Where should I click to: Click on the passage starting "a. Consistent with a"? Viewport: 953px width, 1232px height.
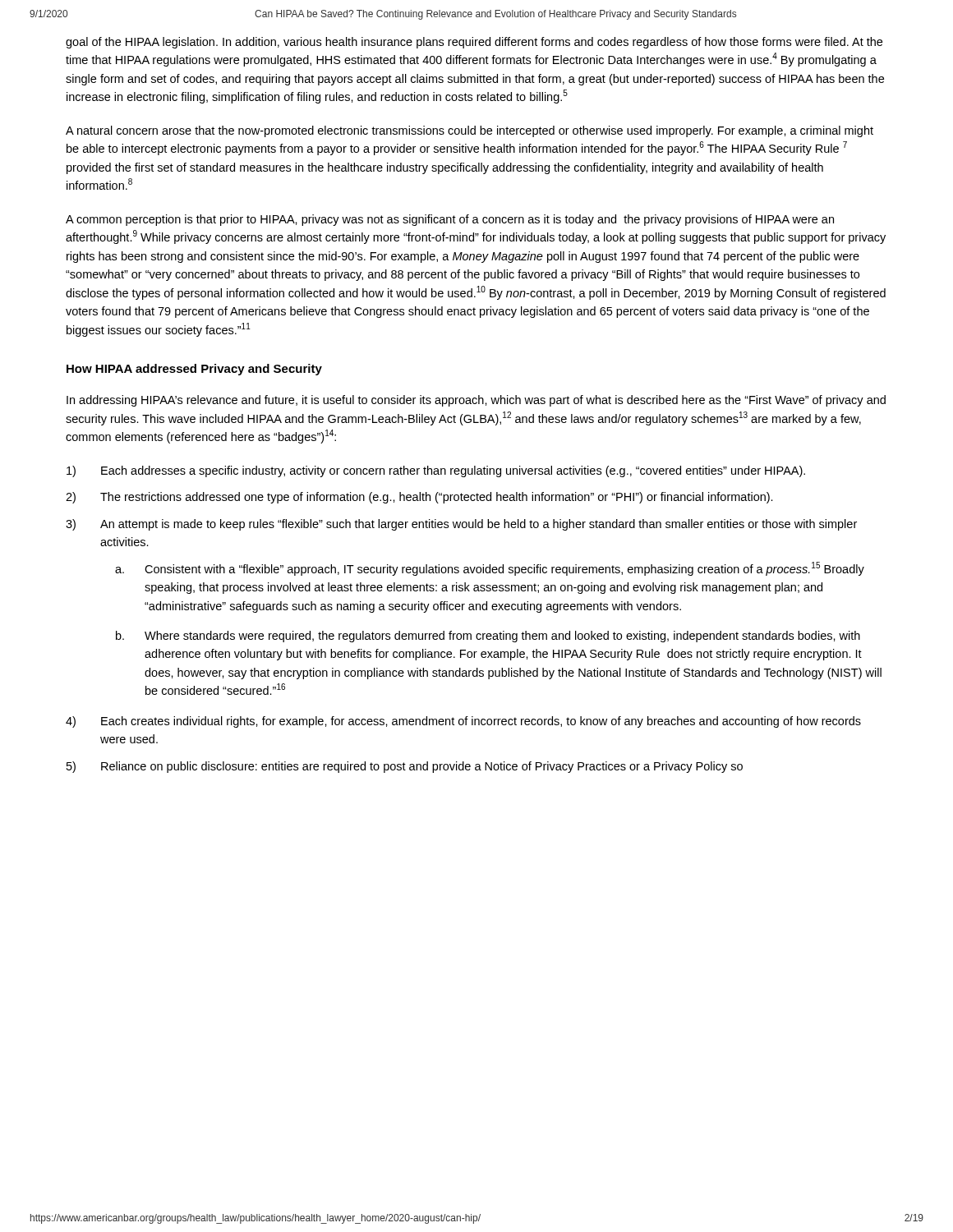tap(501, 587)
